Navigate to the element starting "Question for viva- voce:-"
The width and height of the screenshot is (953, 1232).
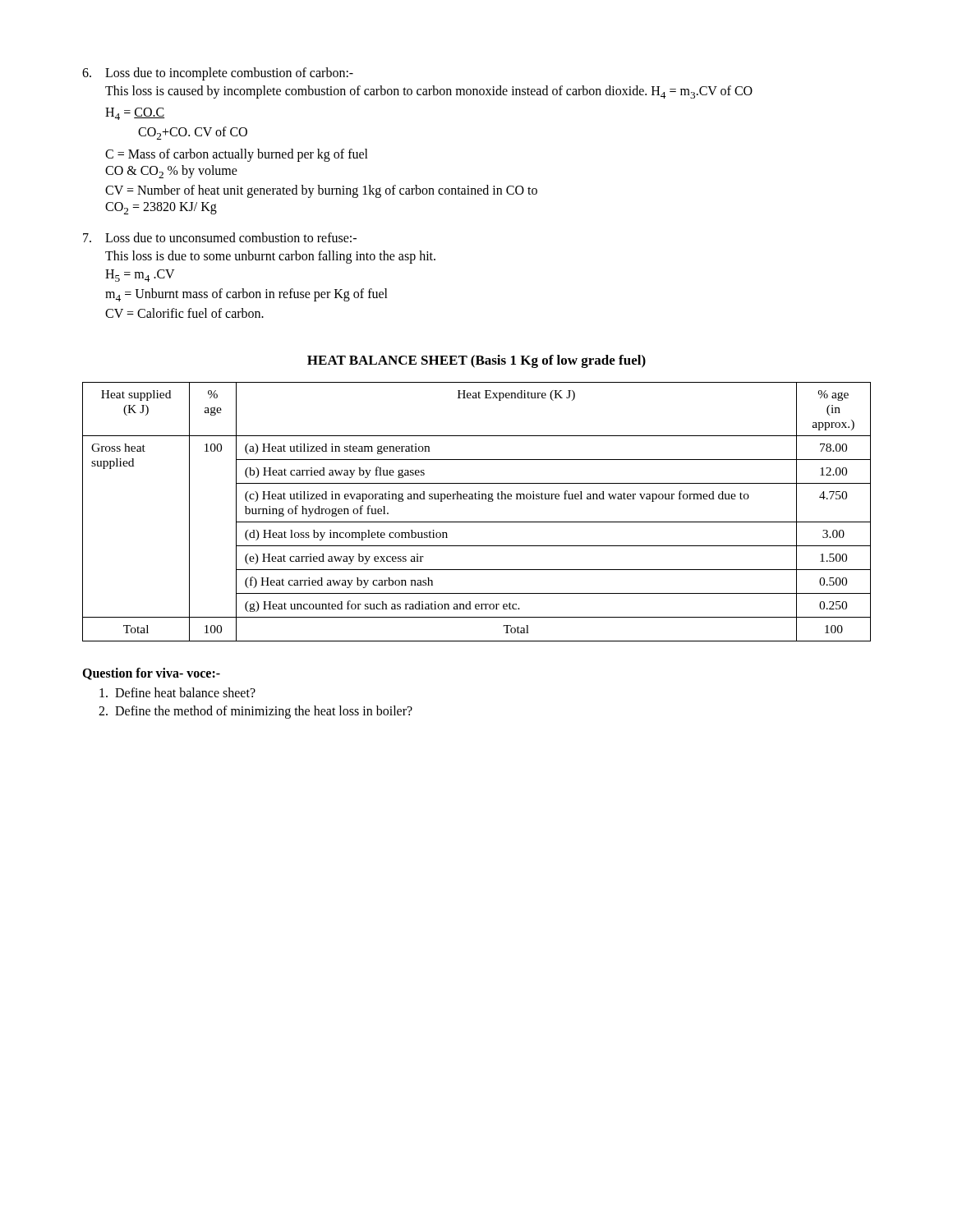click(x=151, y=673)
